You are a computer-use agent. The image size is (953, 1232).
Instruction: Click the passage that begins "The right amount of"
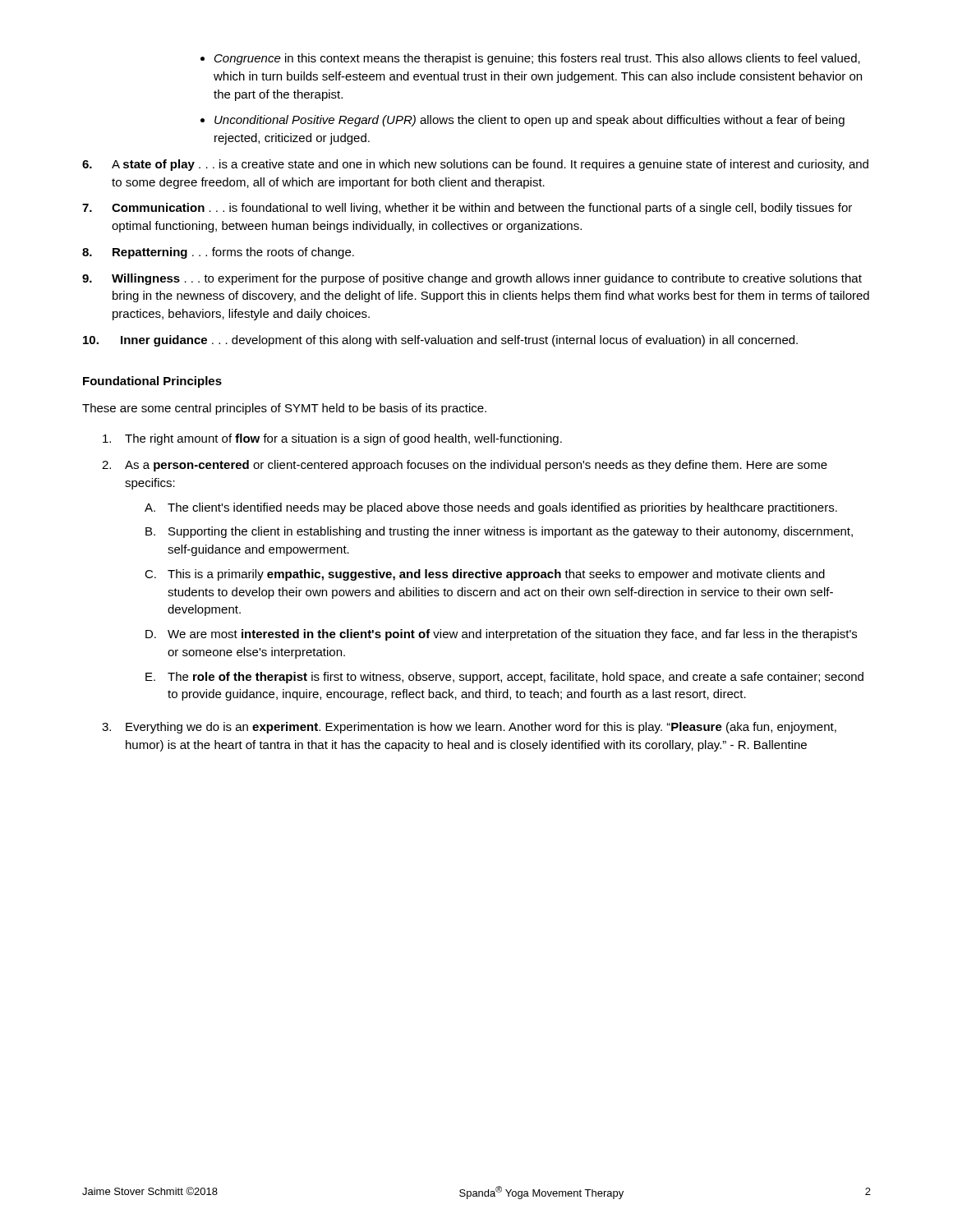486,439
